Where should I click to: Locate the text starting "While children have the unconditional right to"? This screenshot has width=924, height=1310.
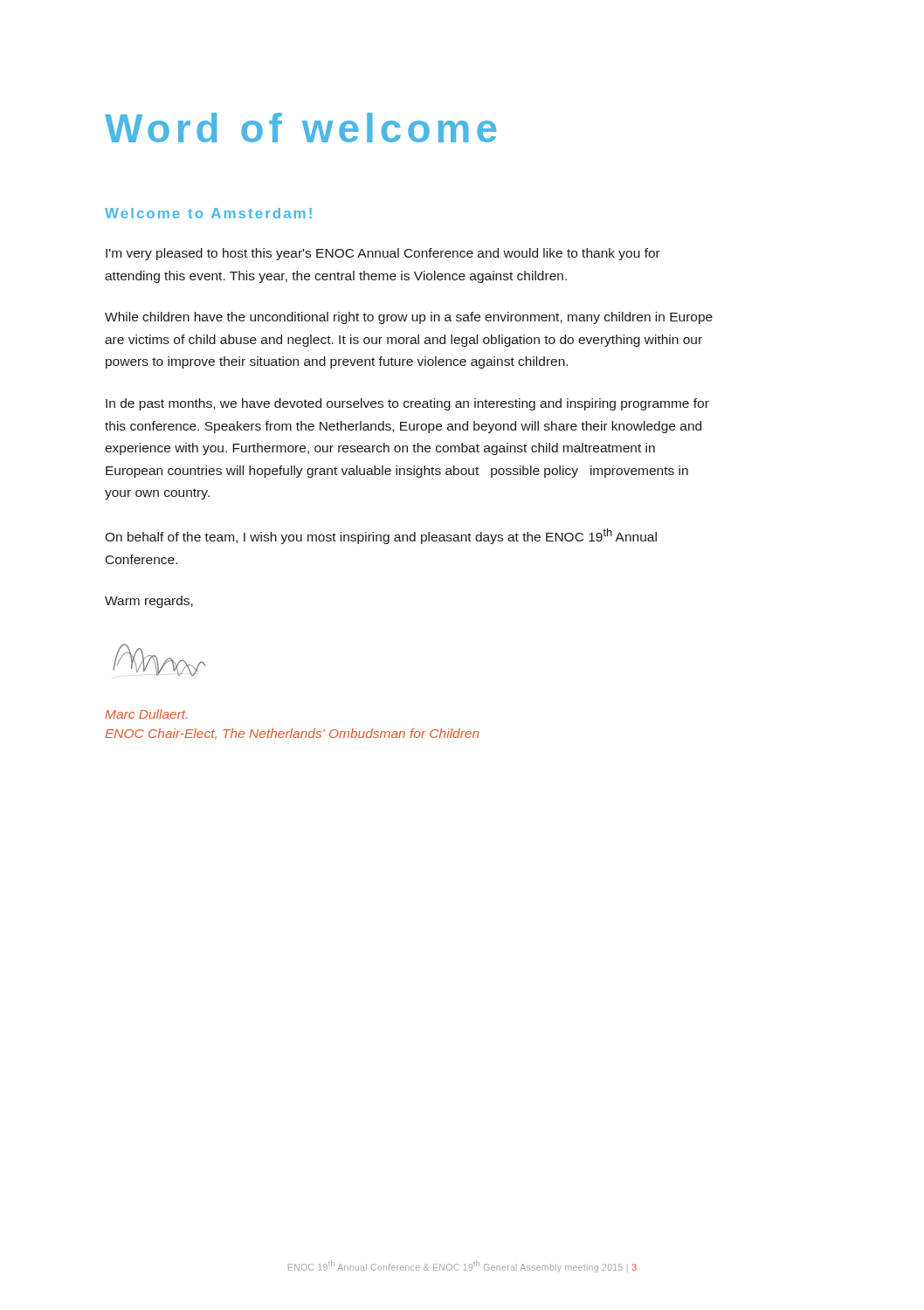(409, 339)
